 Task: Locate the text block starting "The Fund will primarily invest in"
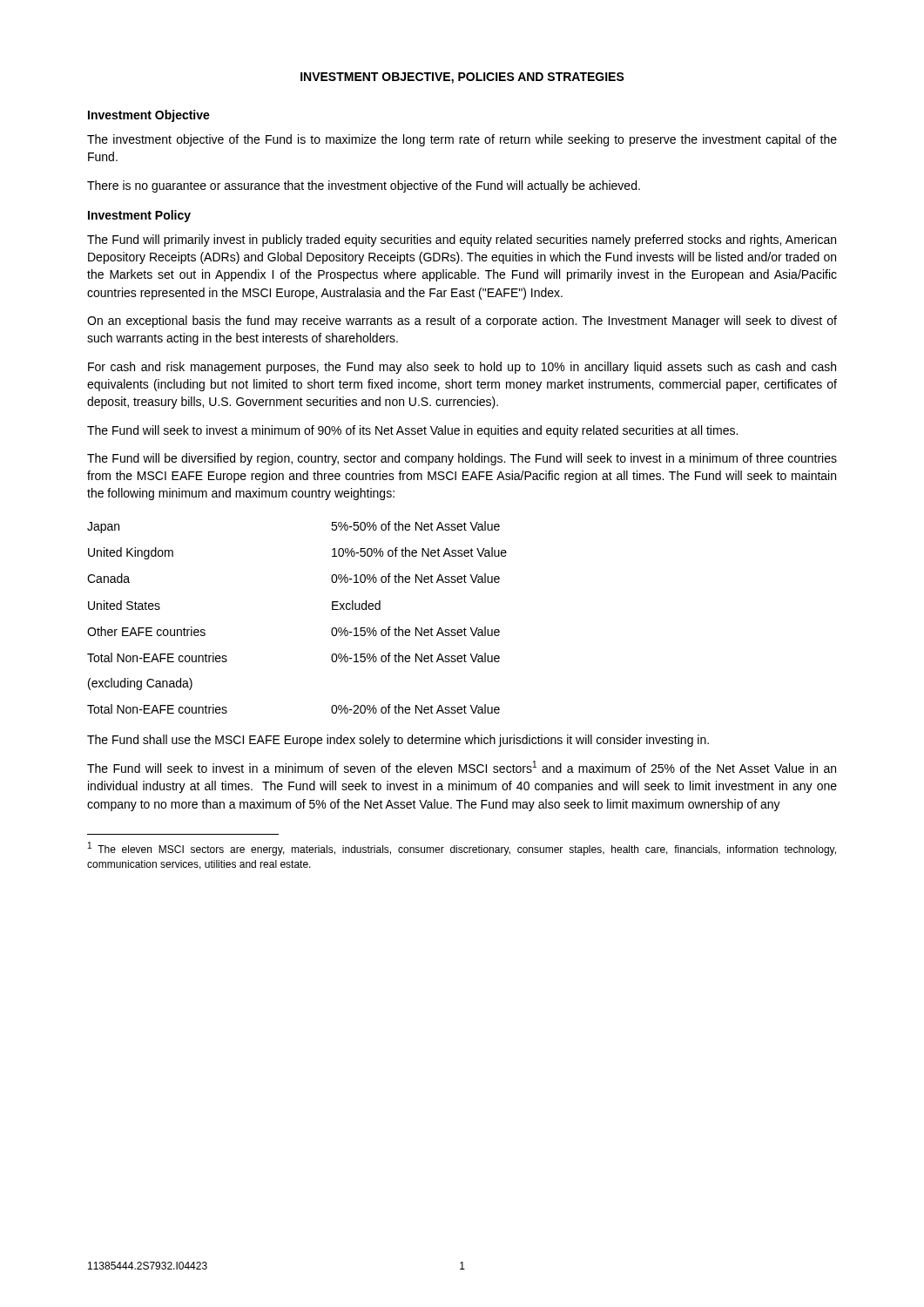tap(462, 266)
